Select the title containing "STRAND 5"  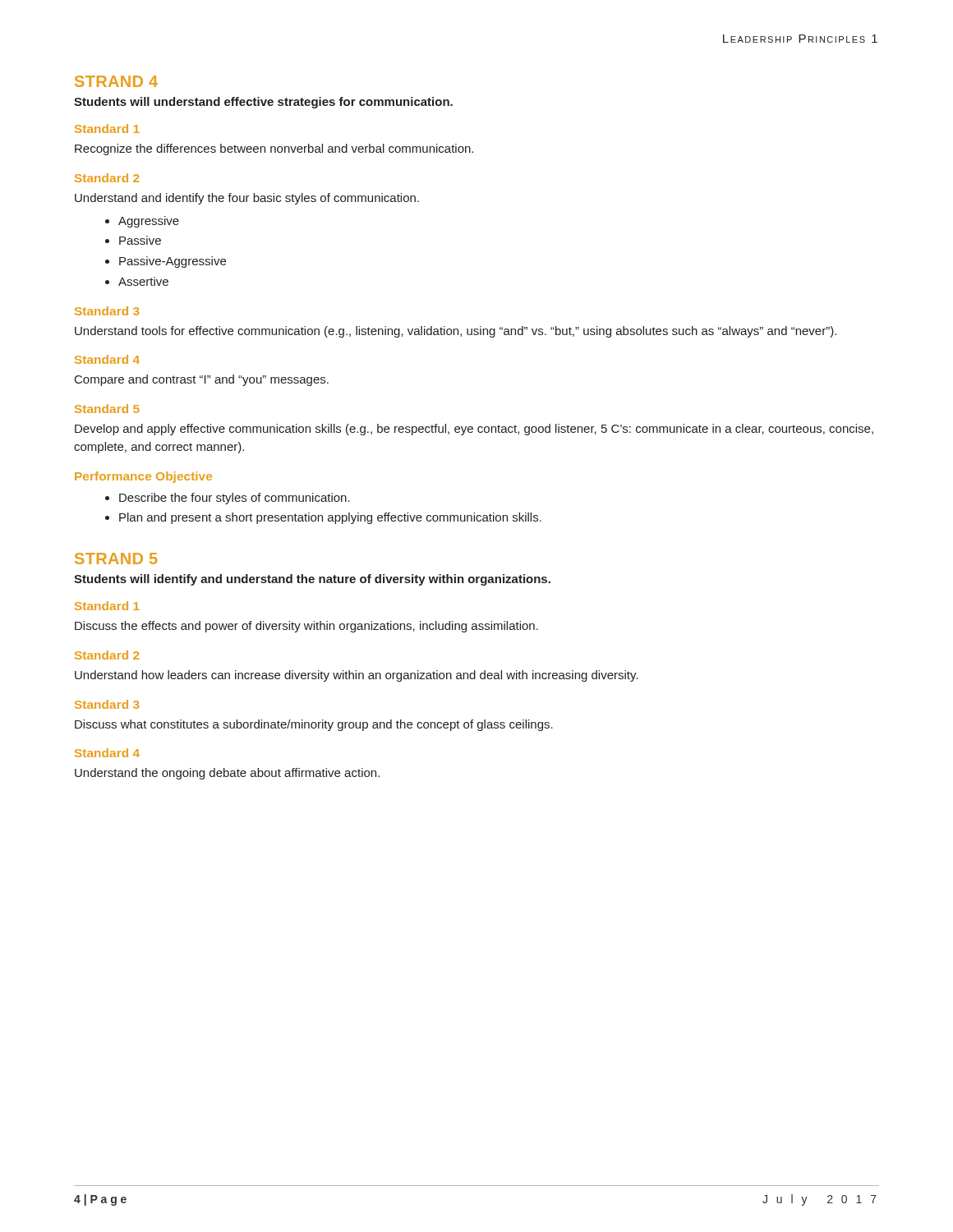point(116,559)
